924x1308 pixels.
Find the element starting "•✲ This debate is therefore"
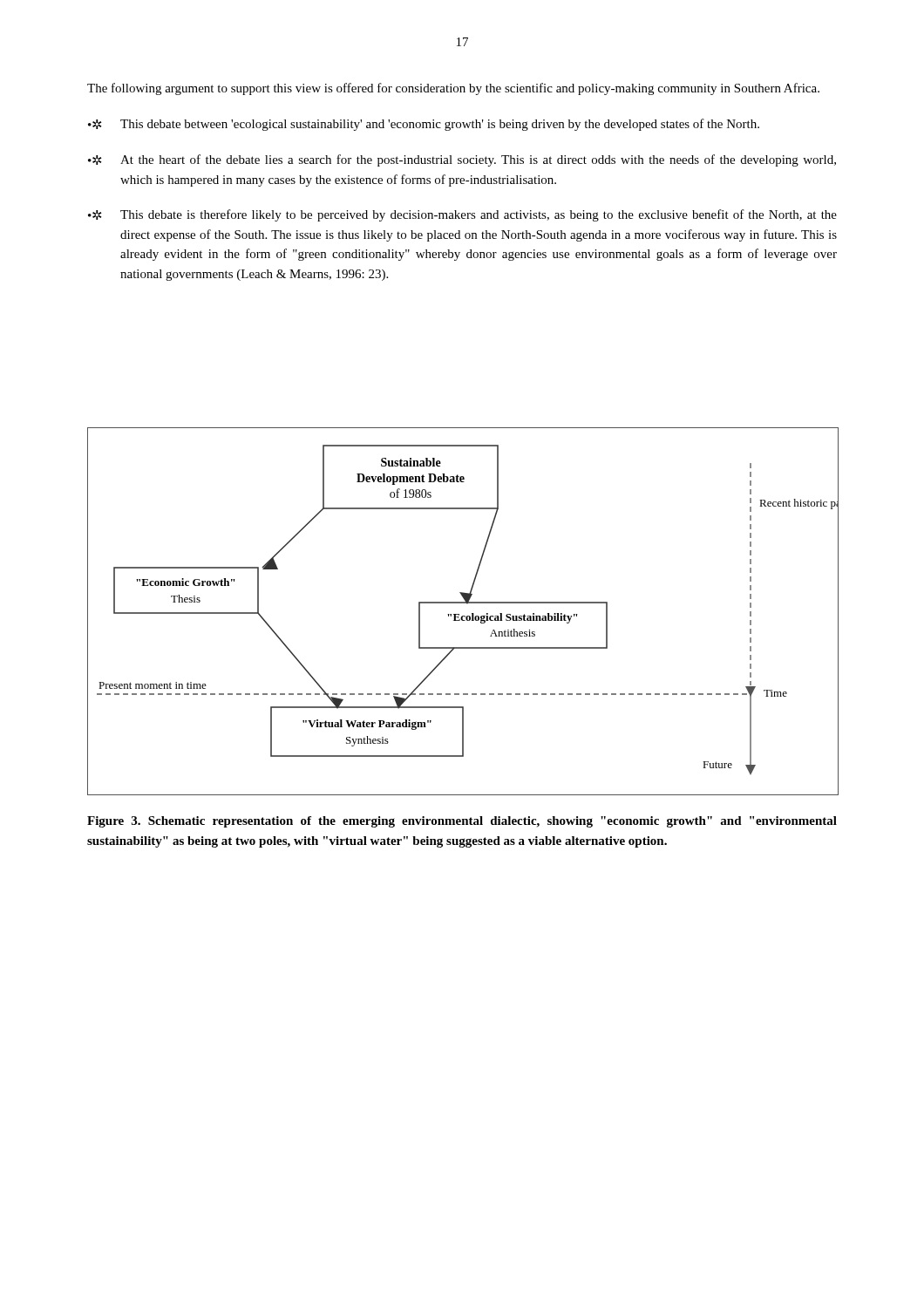462,244
